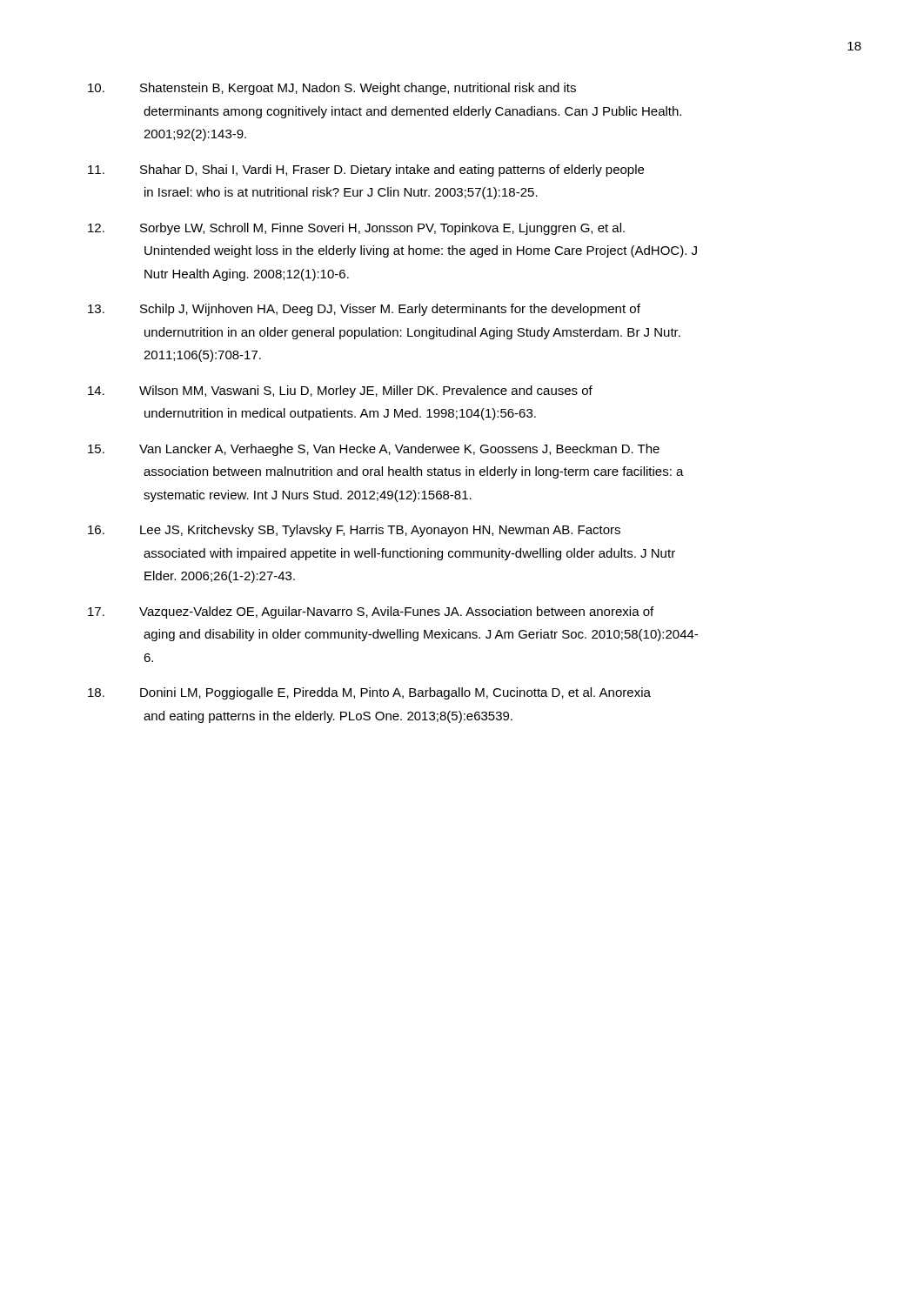Select the list item containing "13.Schilp J, Wijnhoven HA, Deeg DJ, Visser M."

click(x=466, y=332)
